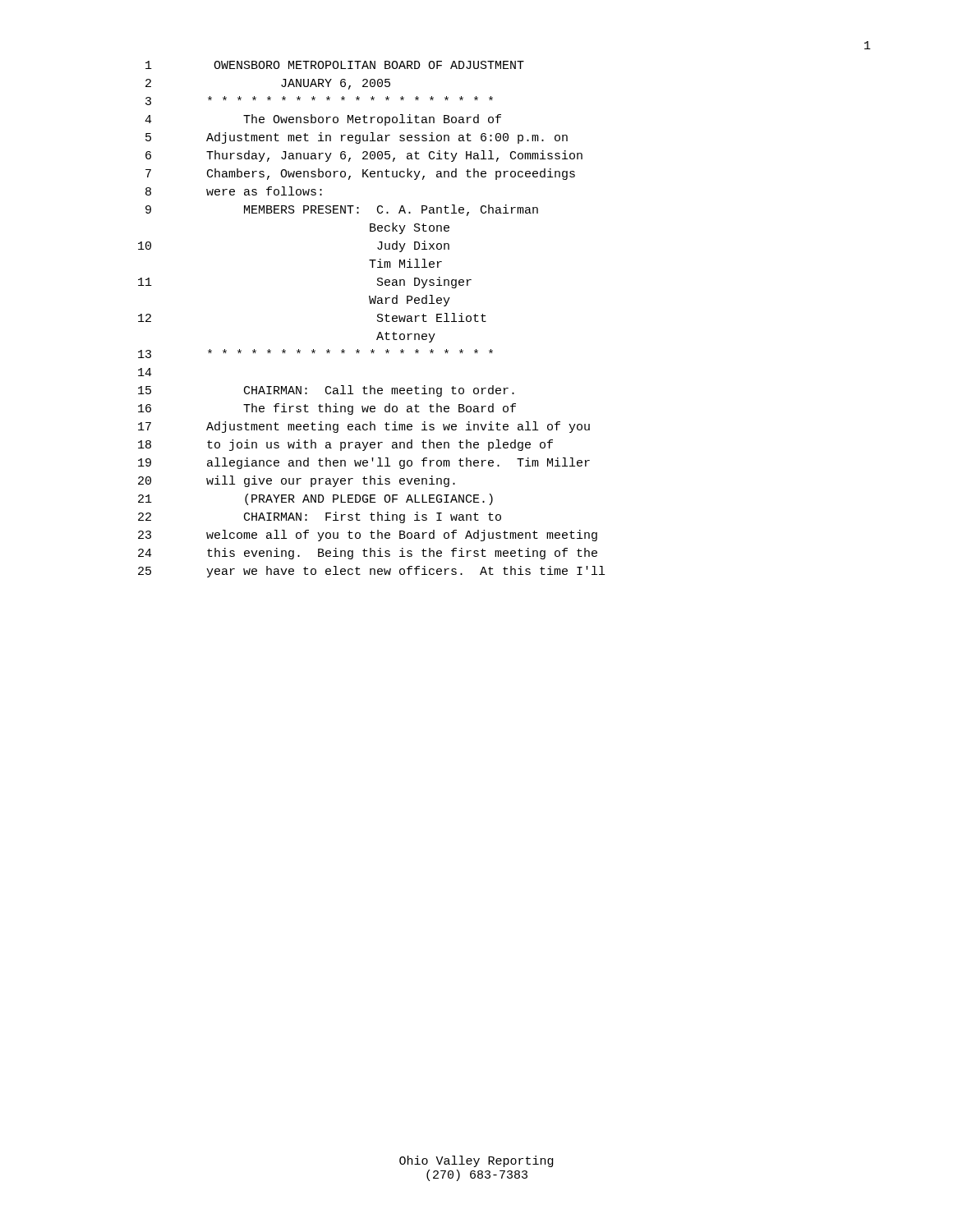Select the text block with the text "25 year we"
953x1232 pixels.
(x=489, y=572)
